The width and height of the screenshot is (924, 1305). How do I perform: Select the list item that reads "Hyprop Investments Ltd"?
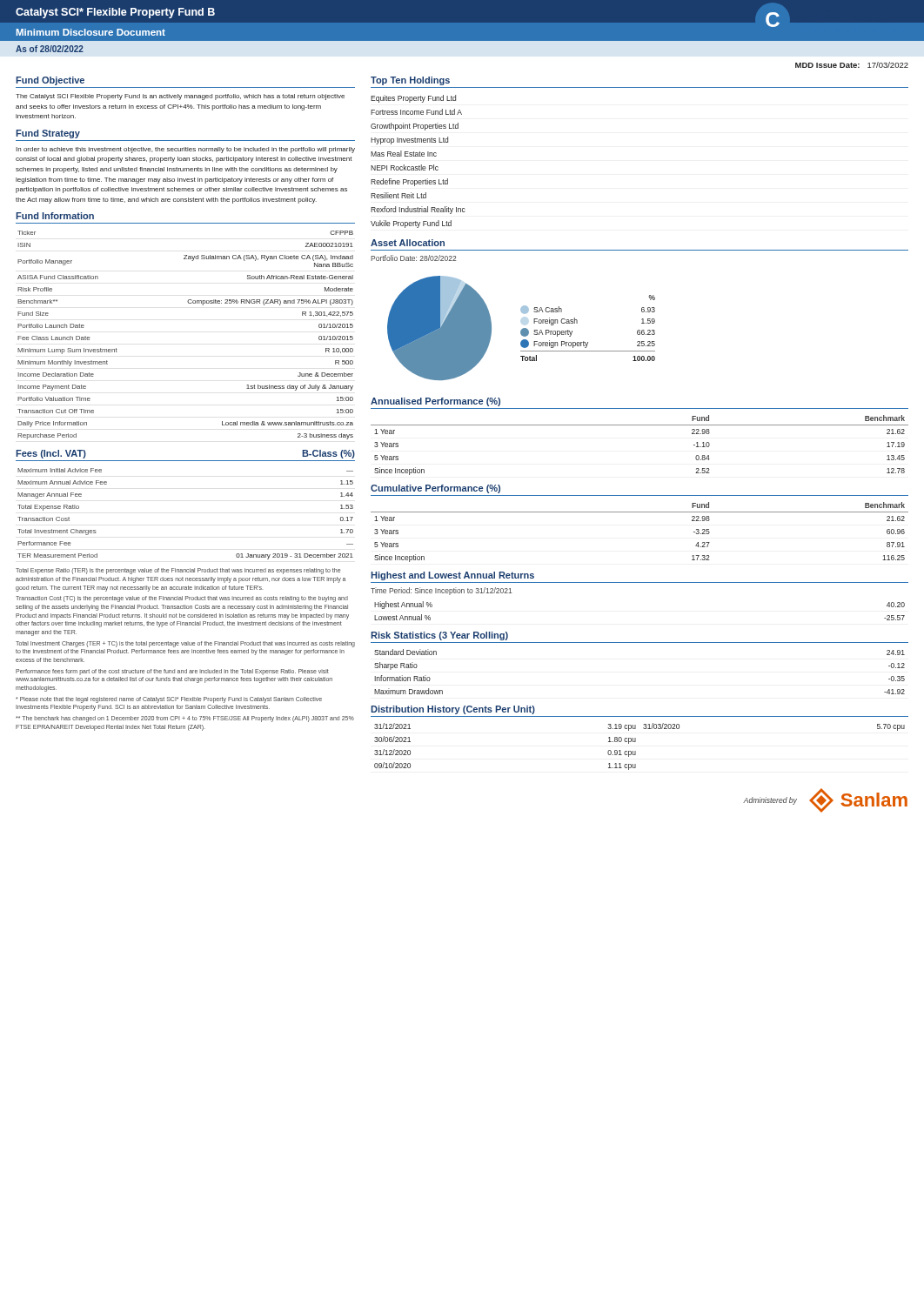410,140
